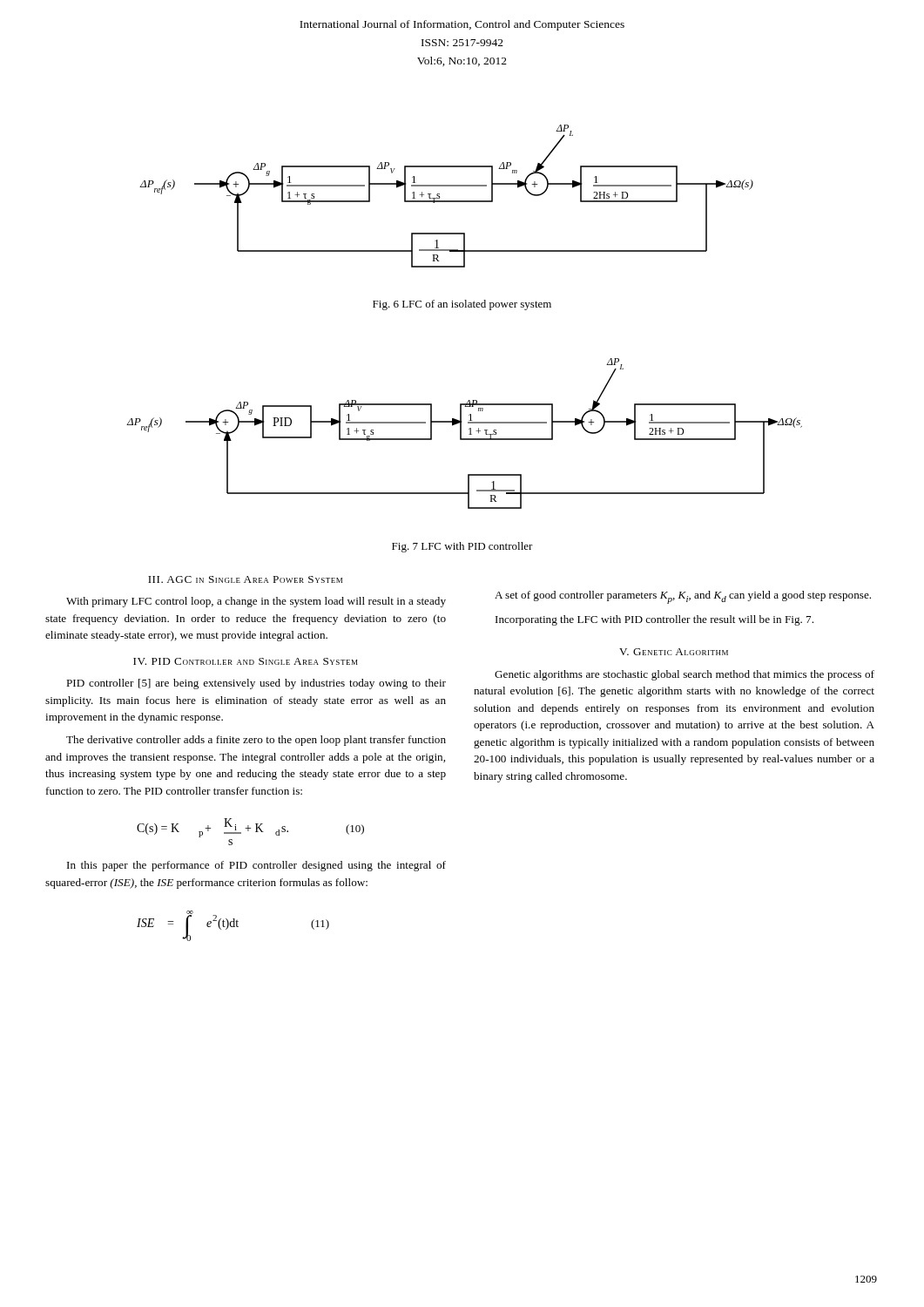This screenshot has width=924, height=1307.
Task: Click on the caption that reads "Fig. 6 LFC of an isolated"
Action: tap(462, 303)
